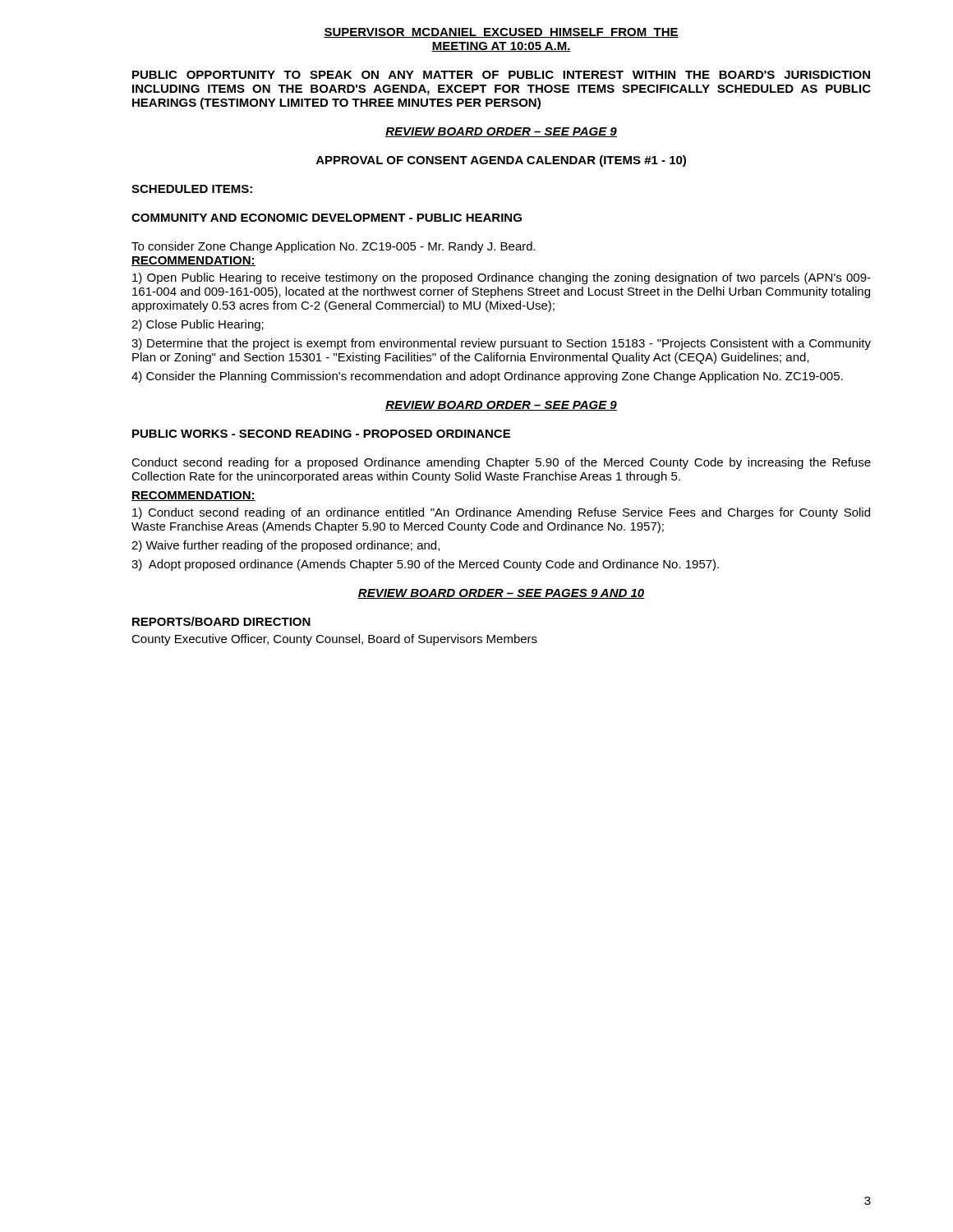Image resolution: width=953 pixels, height=1232 pixels.
Task: Find the text block starting "3) Adopt proposed ordinance"
Action: [501, 564]
